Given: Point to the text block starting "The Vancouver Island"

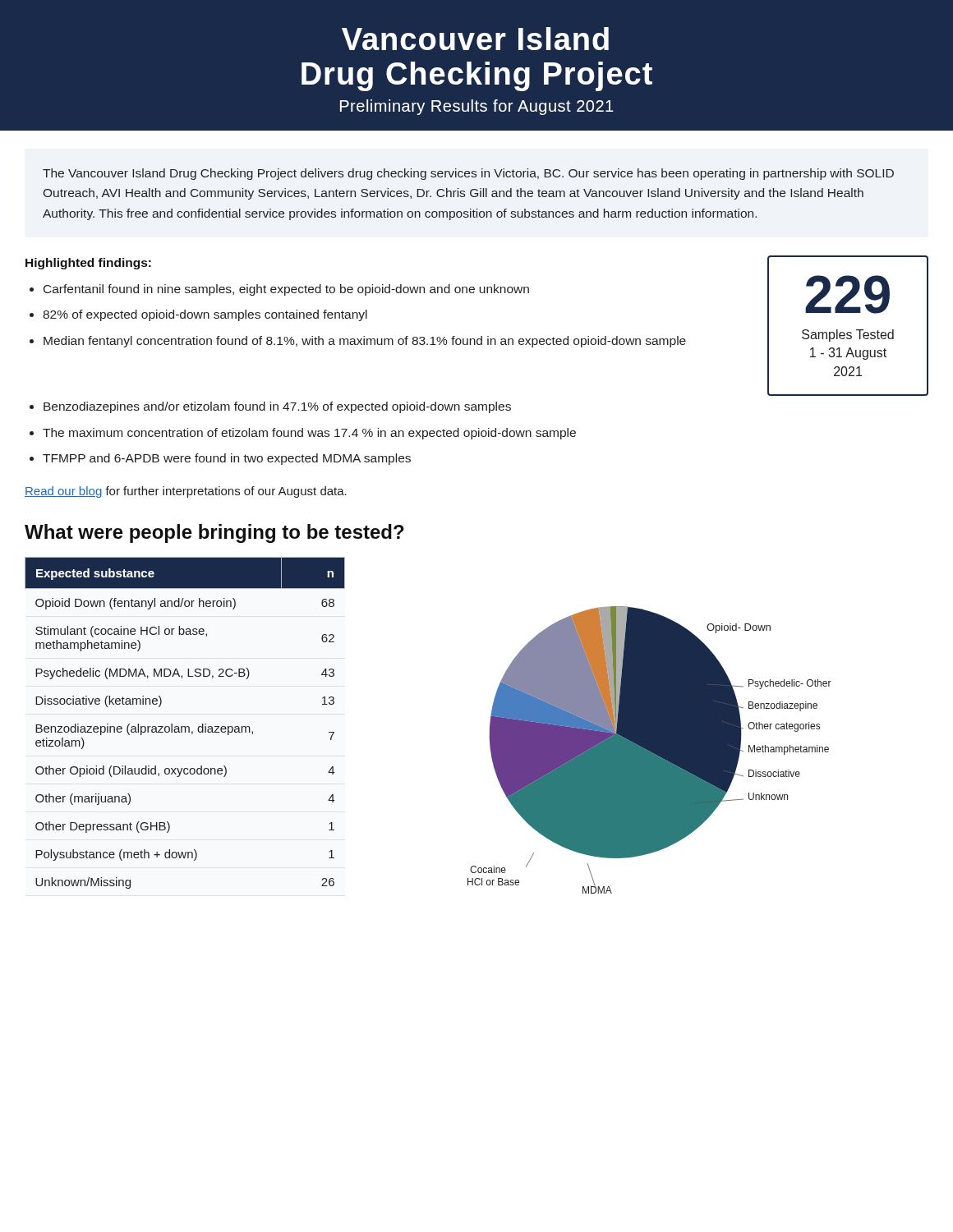Looking at the screenshot, I should click(469, 193).
